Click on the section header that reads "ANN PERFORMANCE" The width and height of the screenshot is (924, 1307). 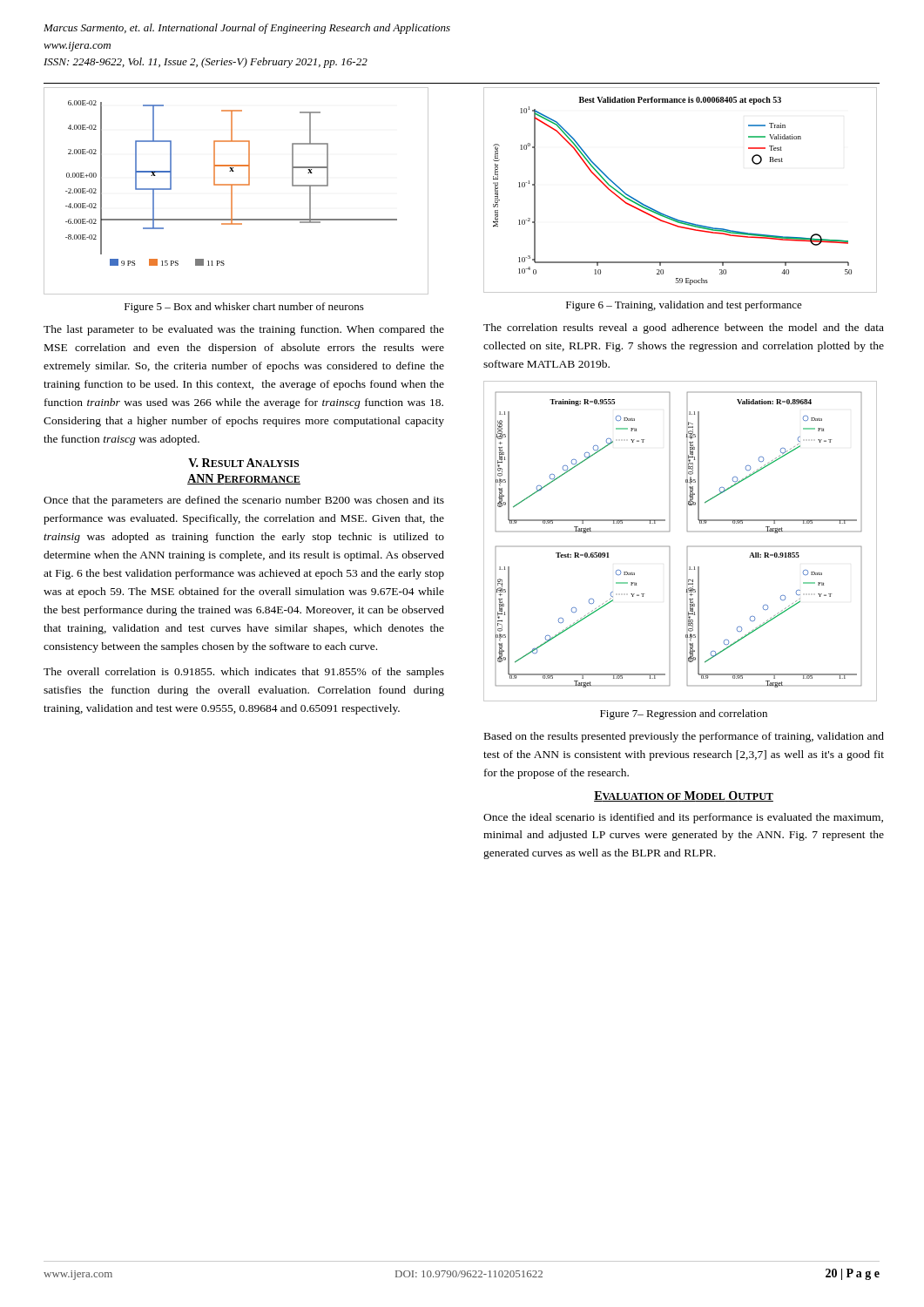point(244,479)
